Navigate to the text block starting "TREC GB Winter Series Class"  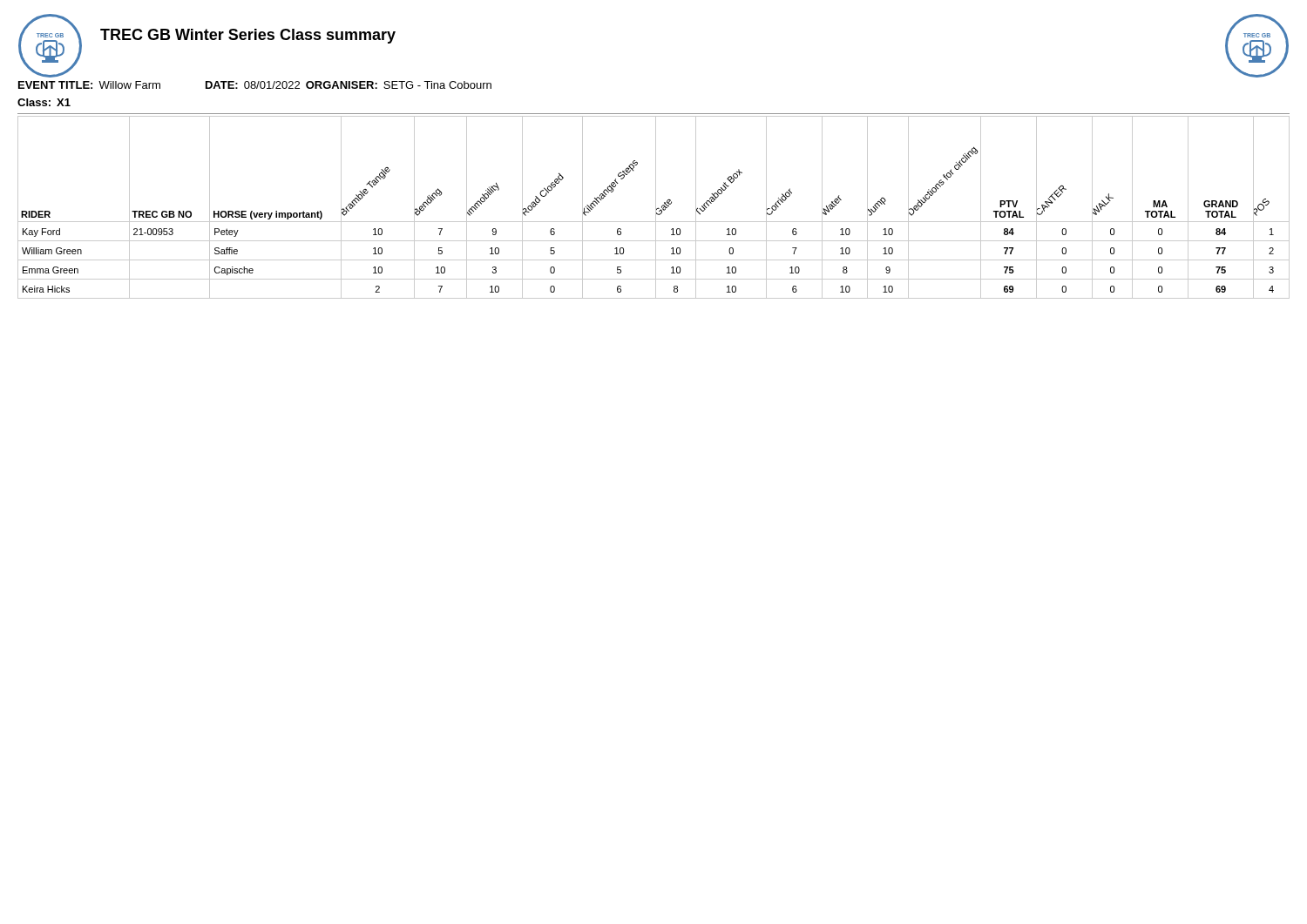point(248,35)
